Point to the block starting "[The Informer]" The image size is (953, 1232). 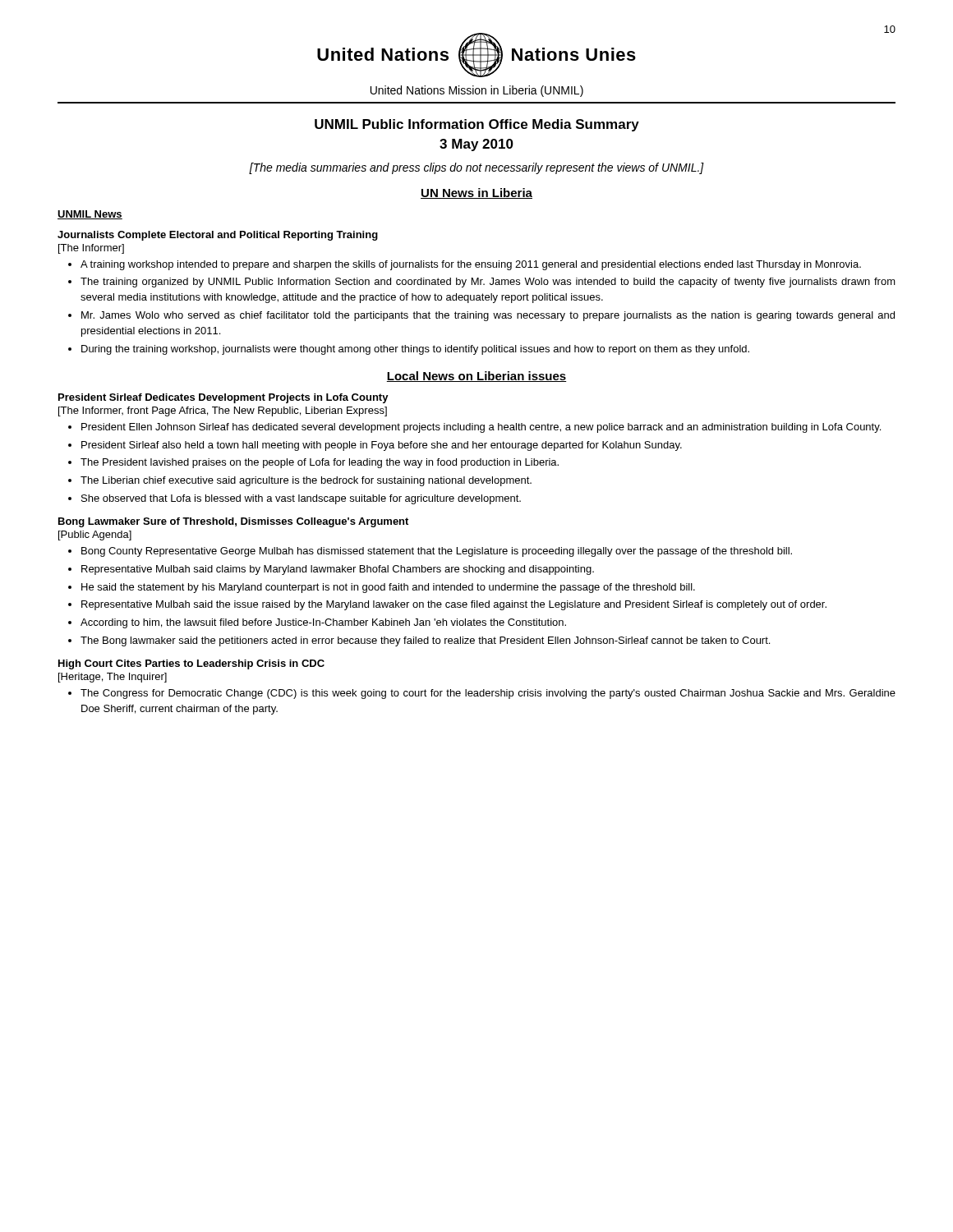91,247
